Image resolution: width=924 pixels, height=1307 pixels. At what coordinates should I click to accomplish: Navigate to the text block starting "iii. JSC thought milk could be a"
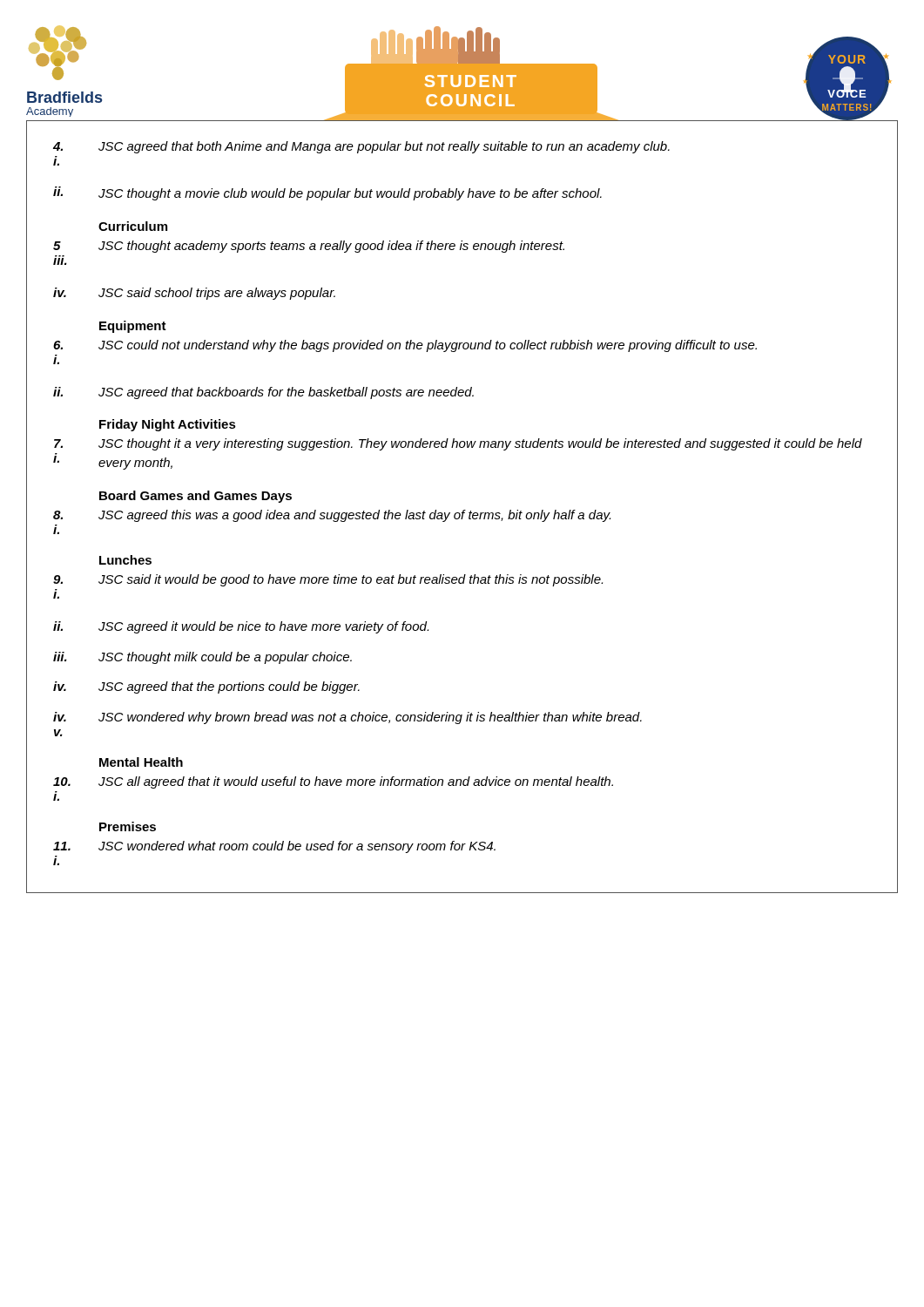[202, 658]
